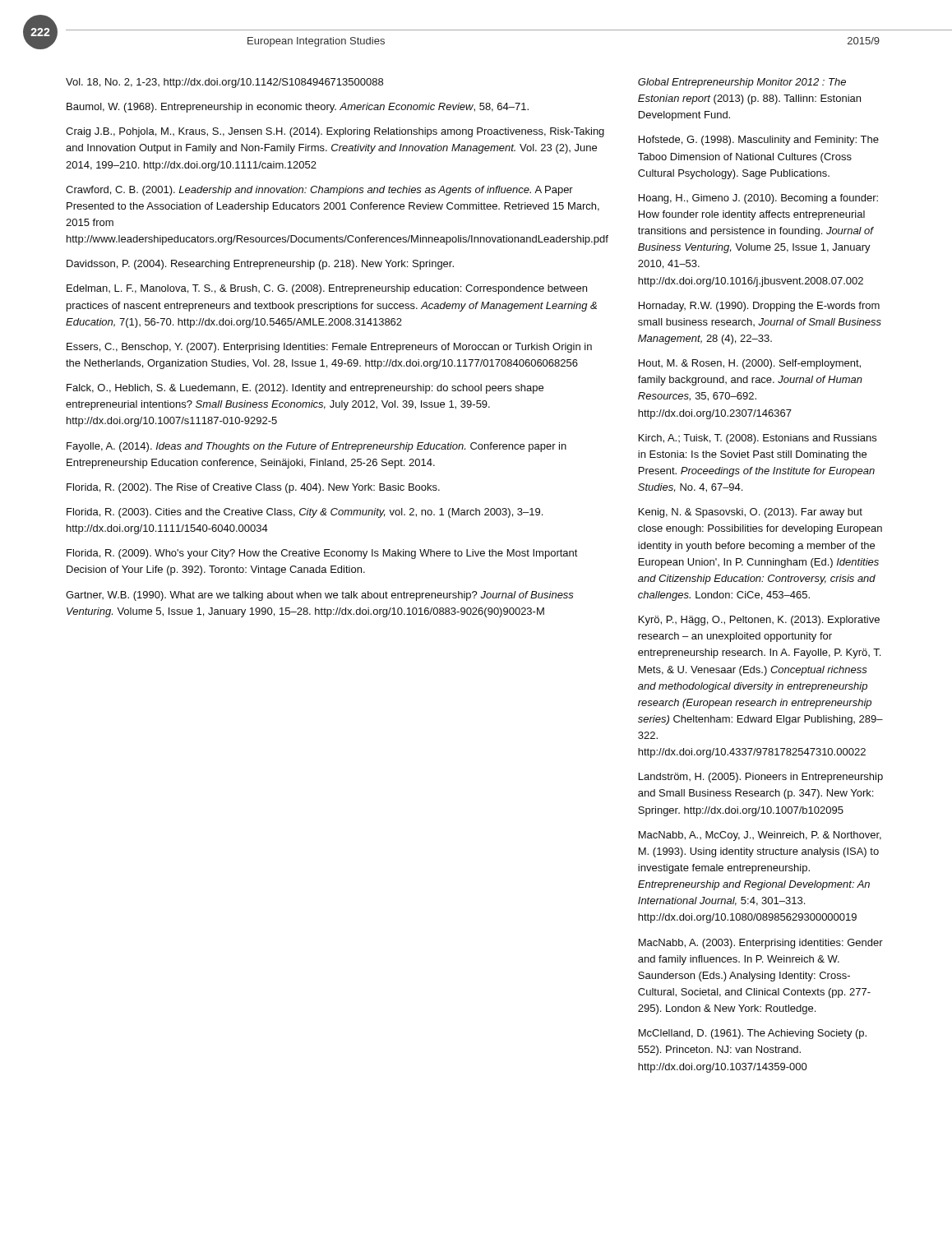
Task: Locate the block of text that opens with "Fayolle, A. (2014). Ideas and Thoughts"
Action: tap(316, 454)
